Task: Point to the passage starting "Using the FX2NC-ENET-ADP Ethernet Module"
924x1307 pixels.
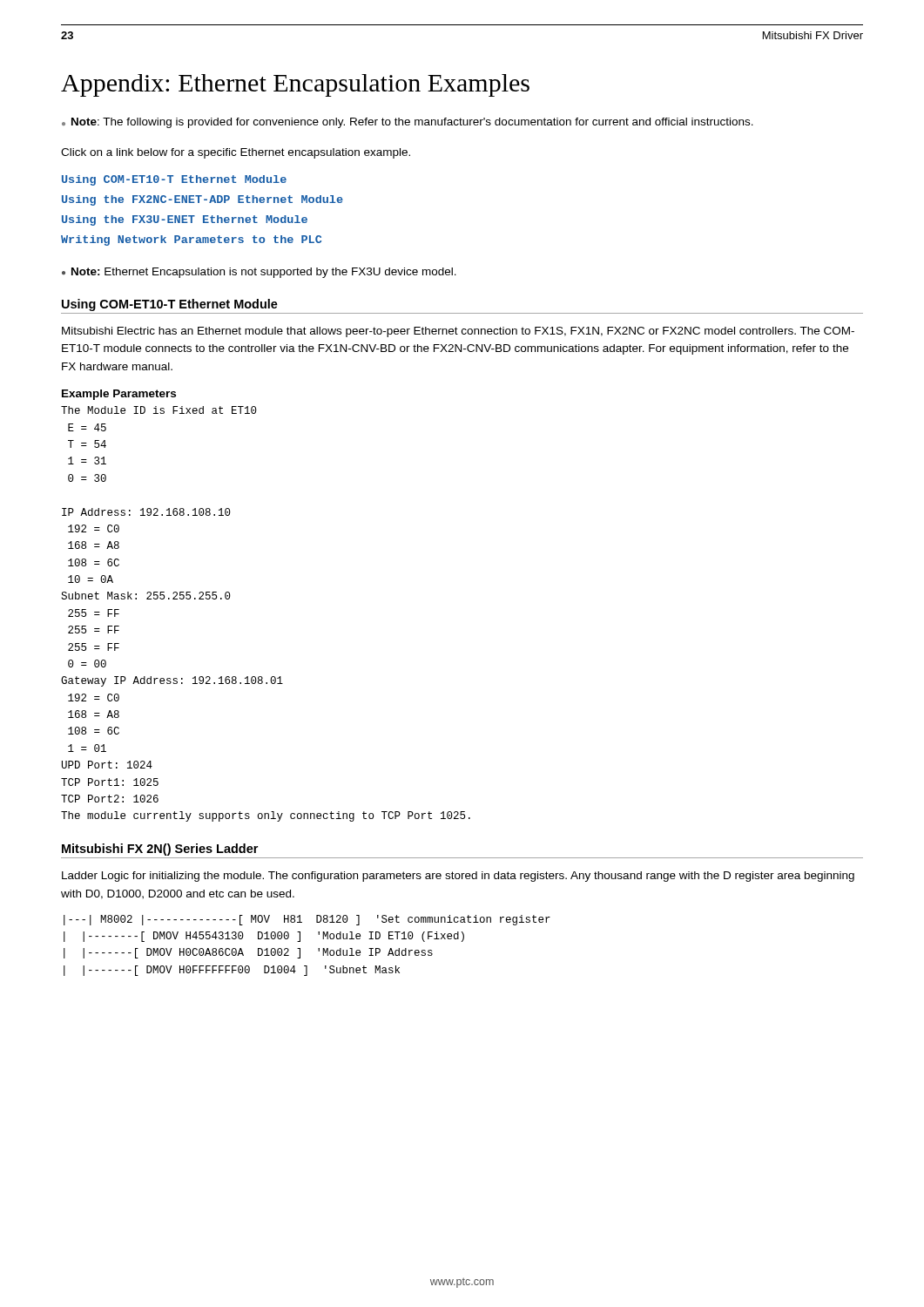Action: click(x=202, y=200)
